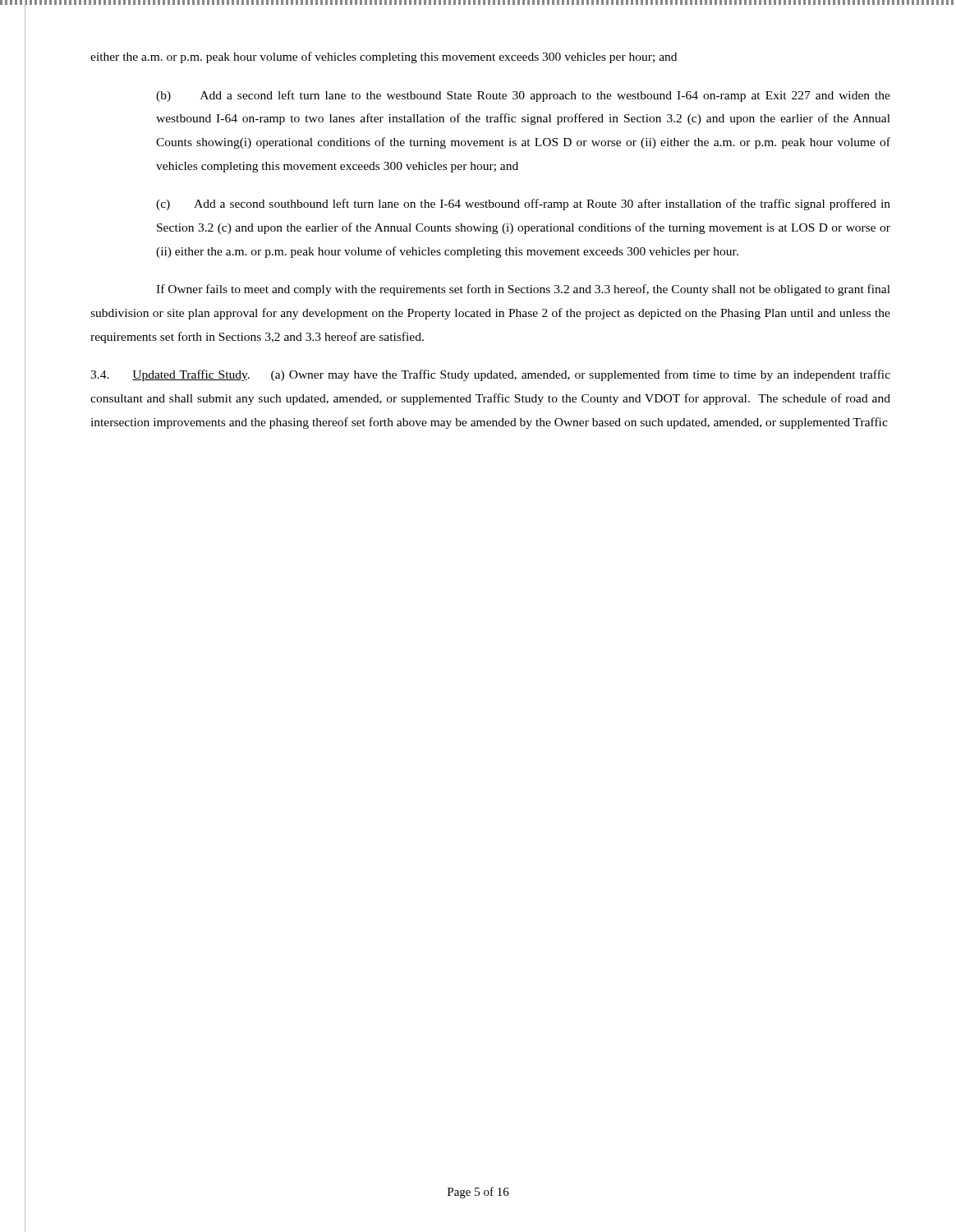Select the passage starting "If Owner fails to meet"
The height and width of the screenshot is (1232, 956).
[490, 313]
